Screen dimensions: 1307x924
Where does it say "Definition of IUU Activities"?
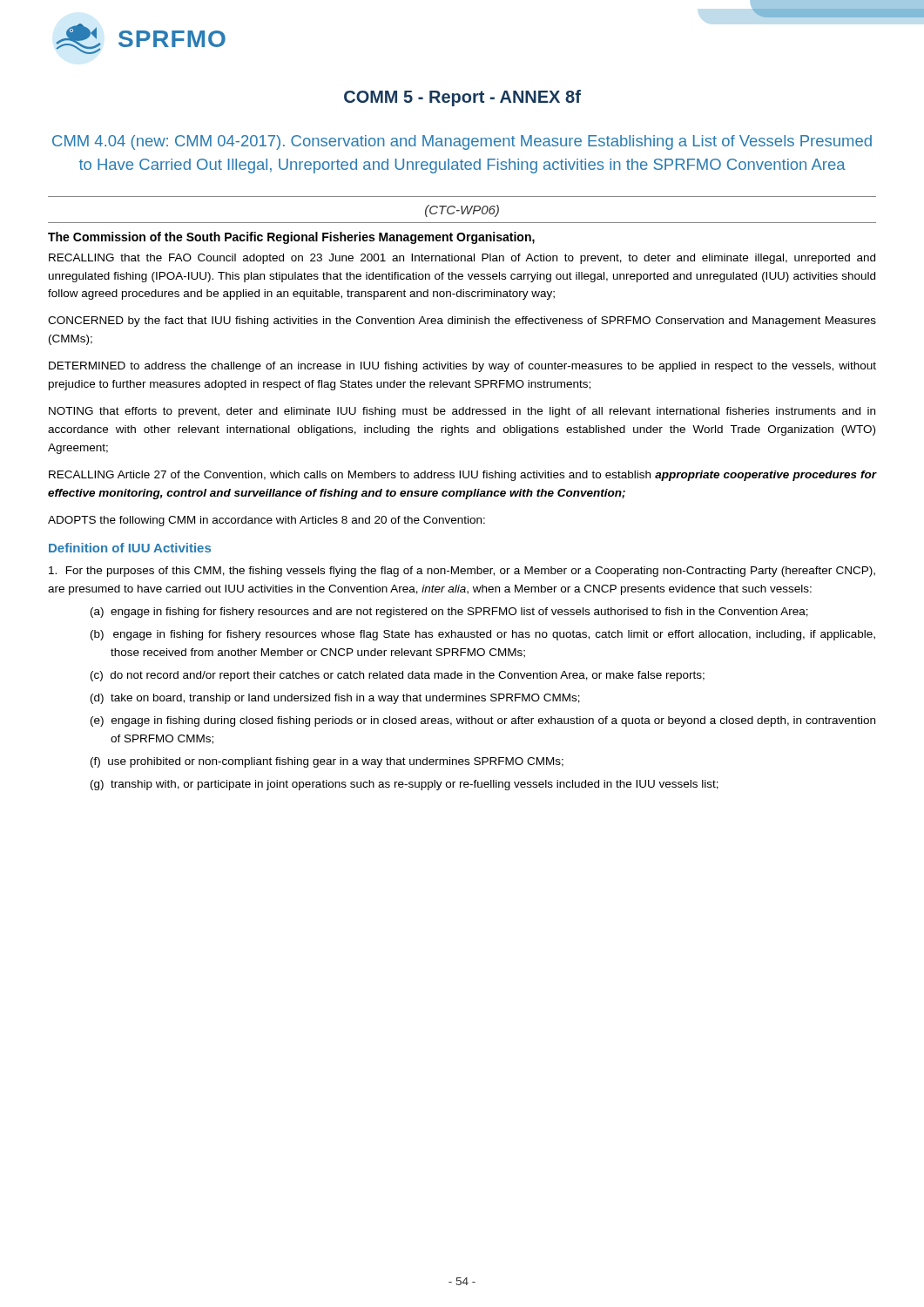click(x=130, y=547)
